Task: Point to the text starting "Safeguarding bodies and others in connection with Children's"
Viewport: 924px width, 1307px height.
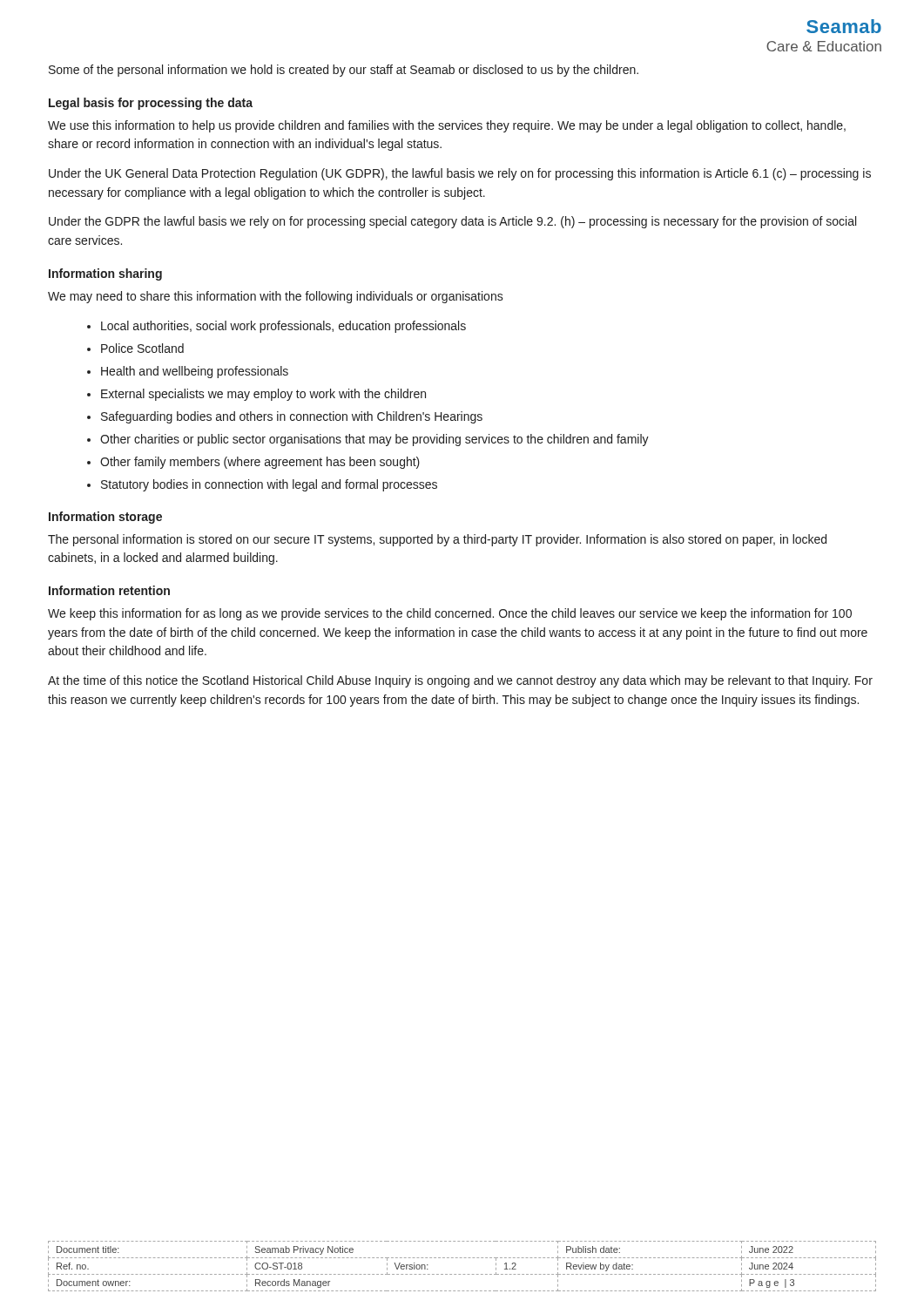Action: (488, 417)
